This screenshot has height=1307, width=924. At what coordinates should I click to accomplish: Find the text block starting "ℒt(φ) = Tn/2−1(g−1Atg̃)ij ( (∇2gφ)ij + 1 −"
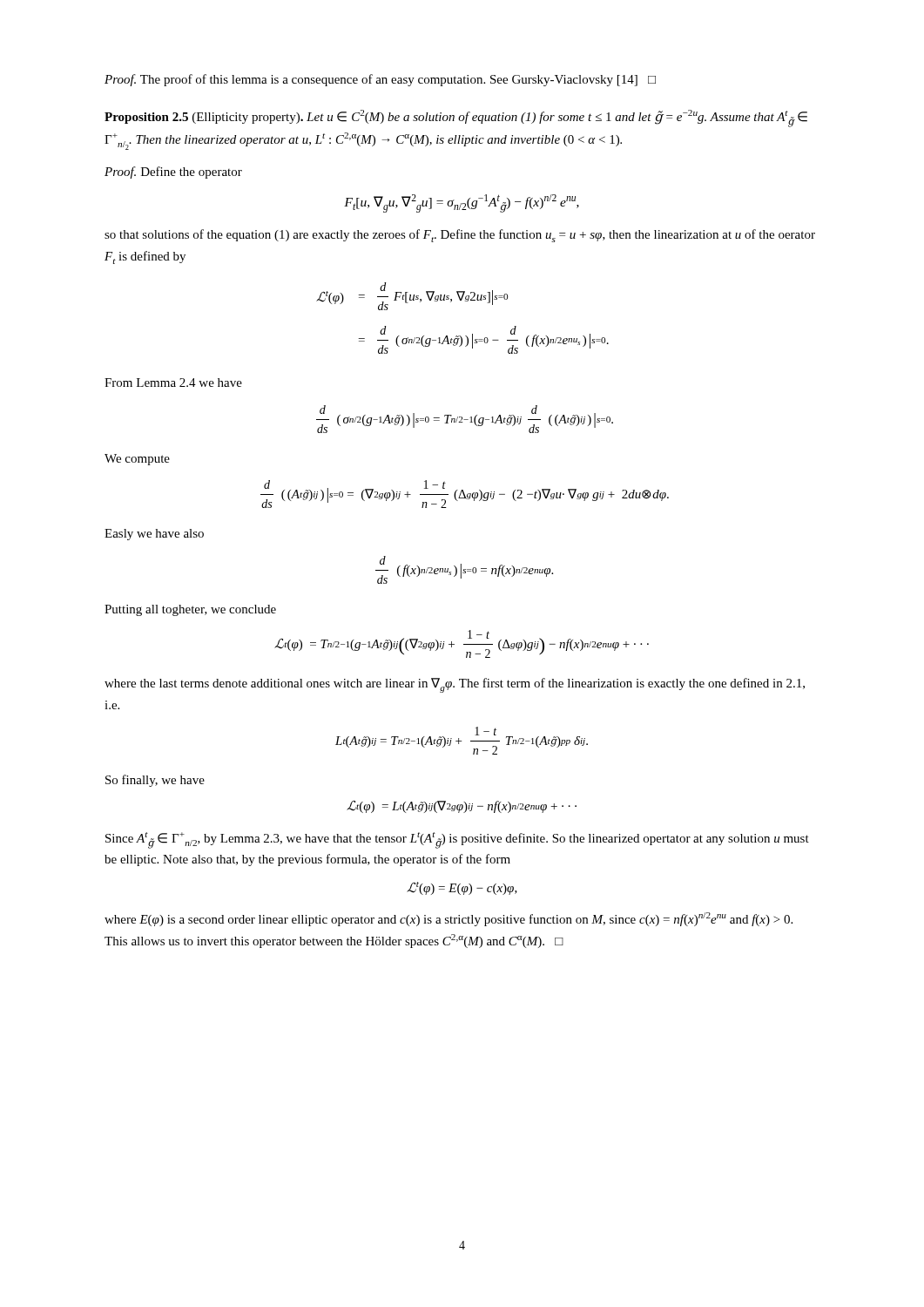pyautogui.click(x=462, y=645)
